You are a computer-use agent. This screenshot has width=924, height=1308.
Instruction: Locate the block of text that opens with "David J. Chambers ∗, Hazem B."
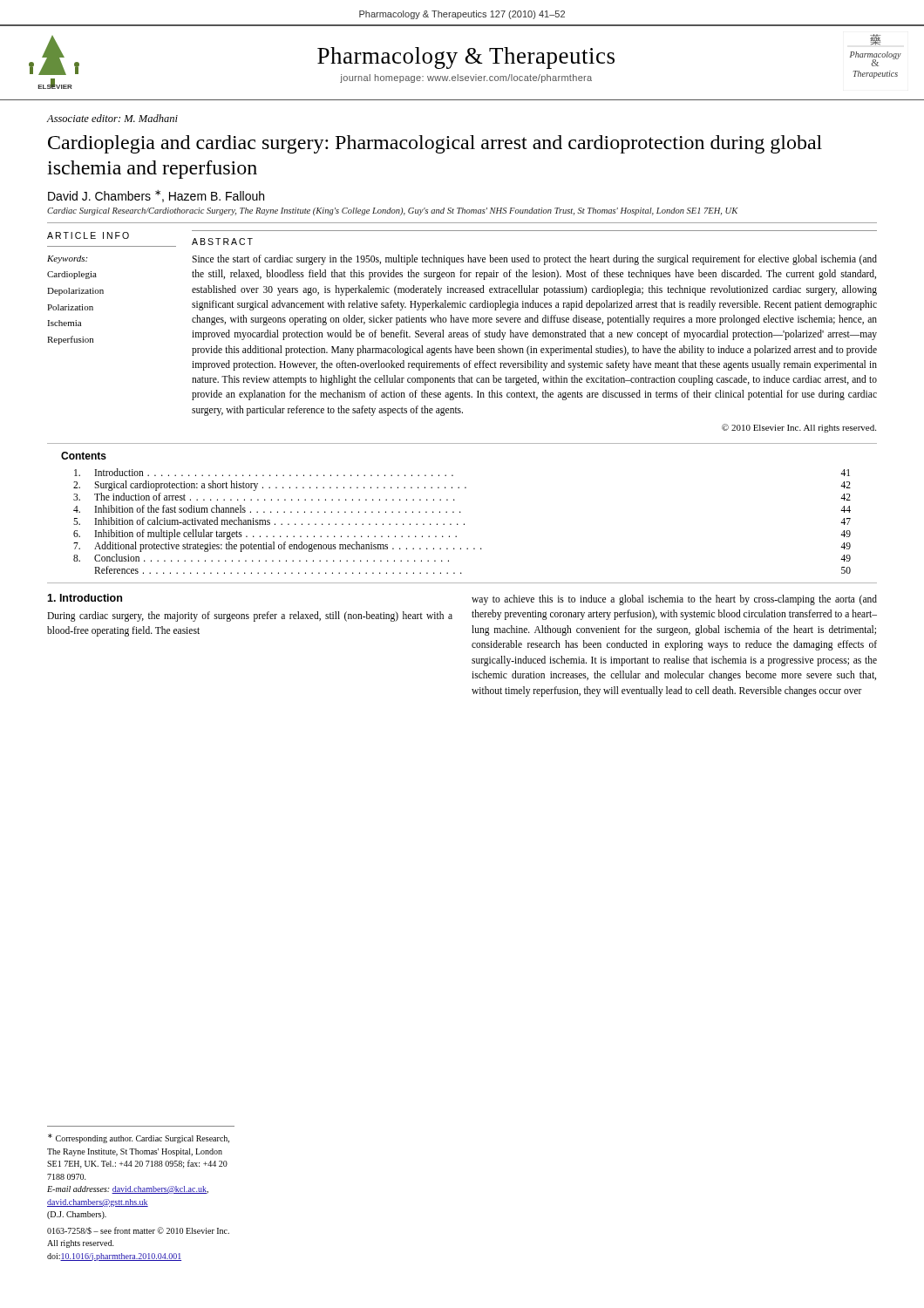[x=156, y=195]
